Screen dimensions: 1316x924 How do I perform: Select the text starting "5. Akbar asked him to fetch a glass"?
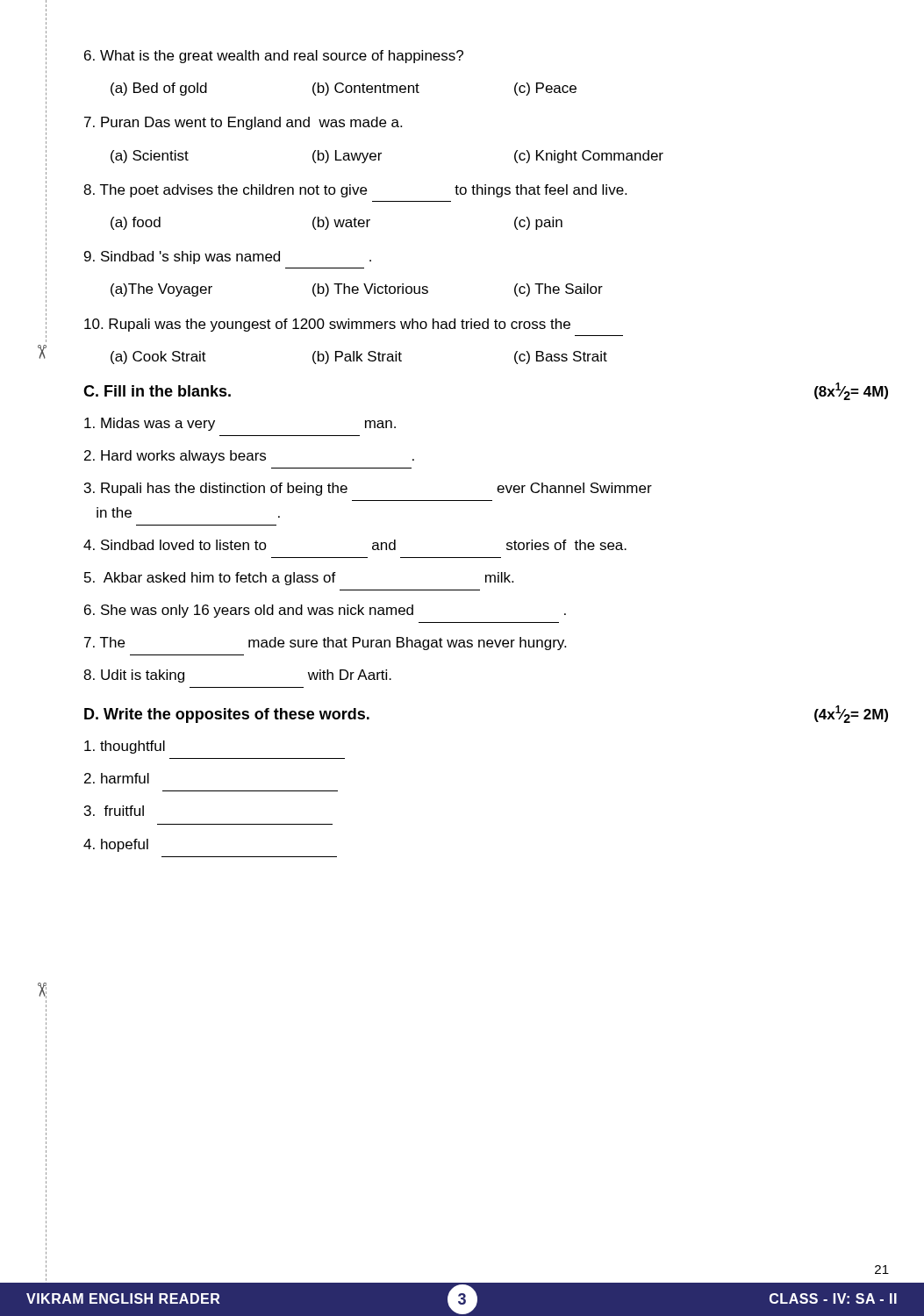coord(299,580)
